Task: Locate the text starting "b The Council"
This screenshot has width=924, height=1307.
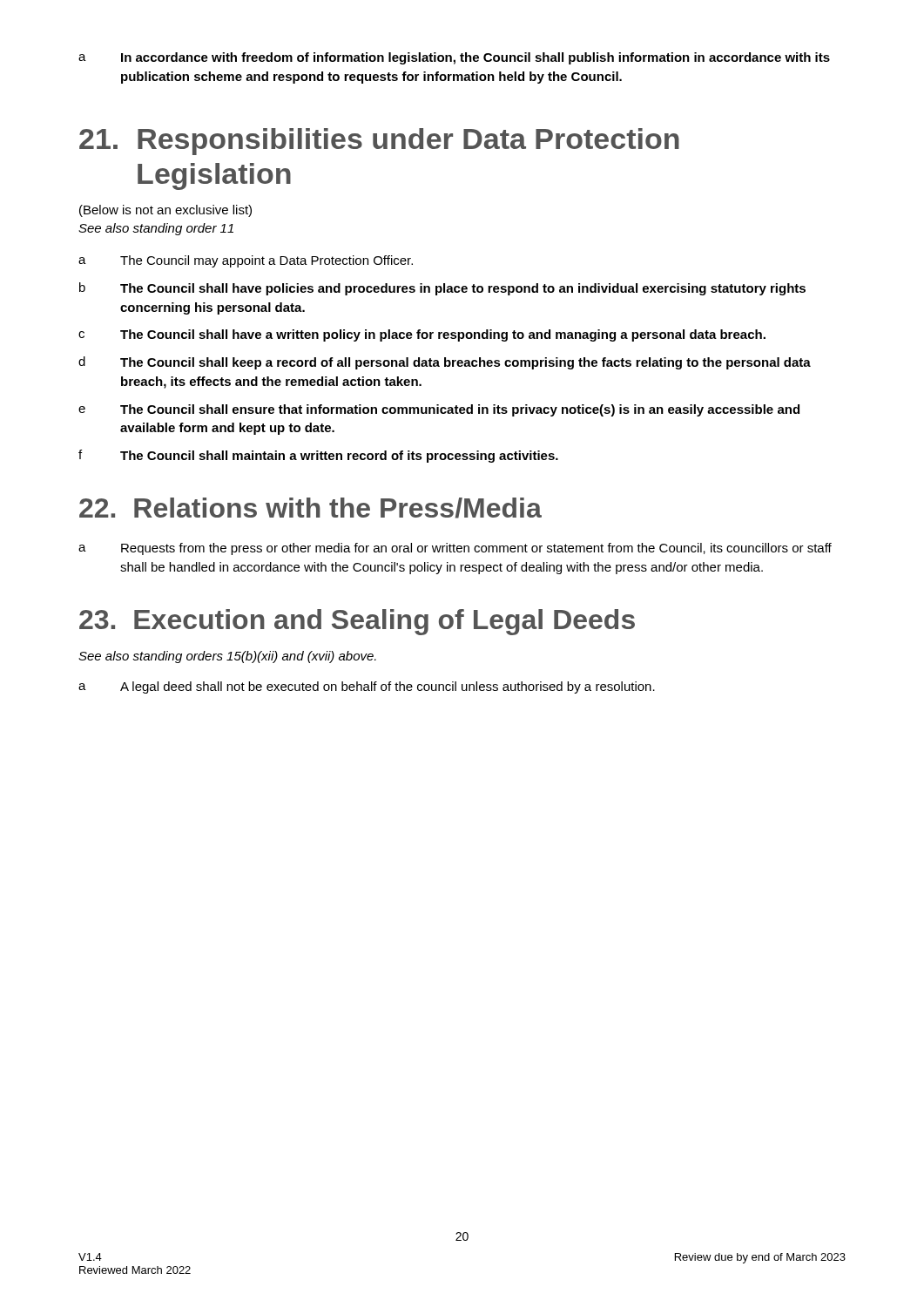Action: tap(462, 298)
